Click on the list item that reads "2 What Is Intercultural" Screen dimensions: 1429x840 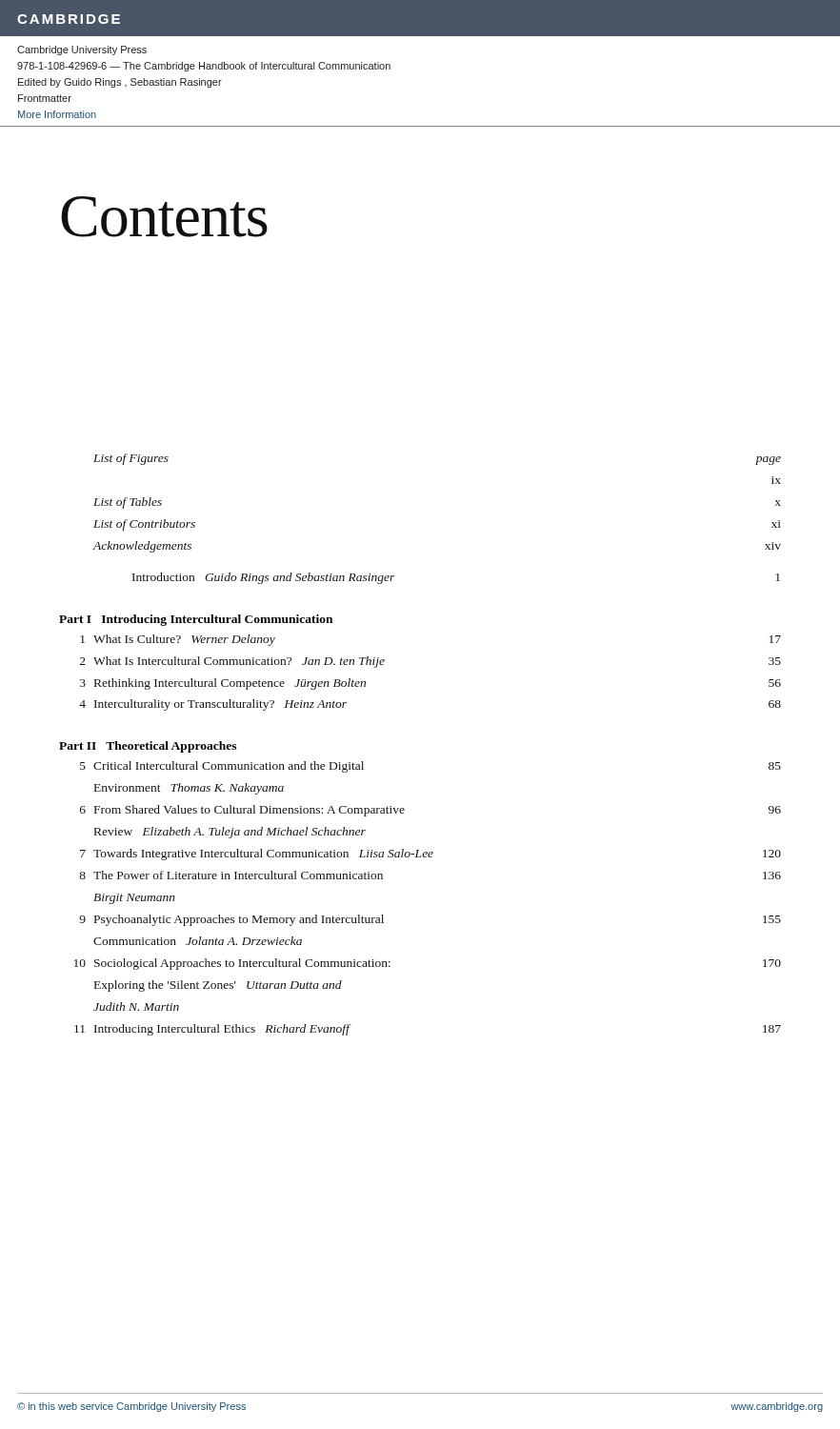pos(227,662)
